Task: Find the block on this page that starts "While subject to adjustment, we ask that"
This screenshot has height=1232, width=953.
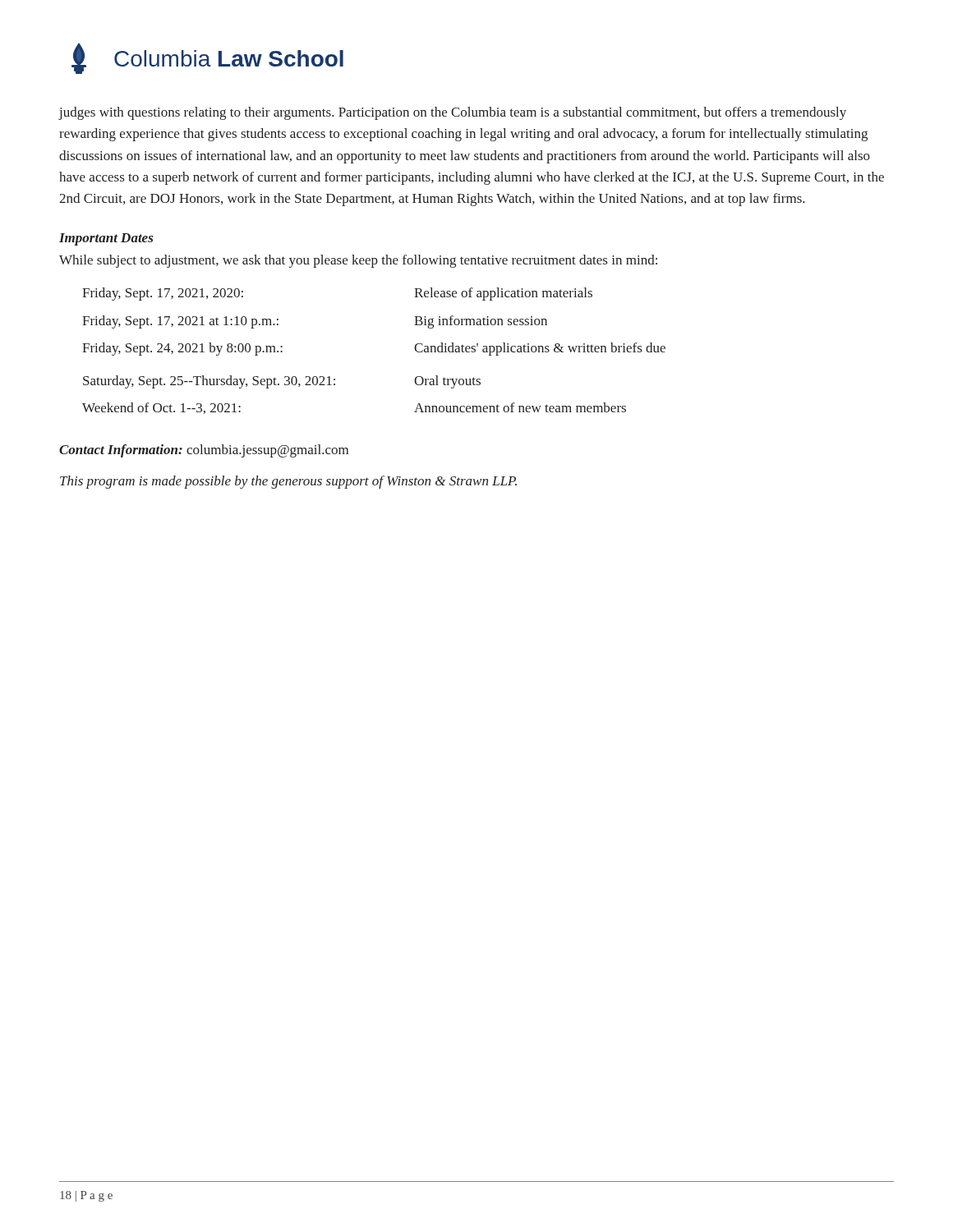Action: (359, 260)
